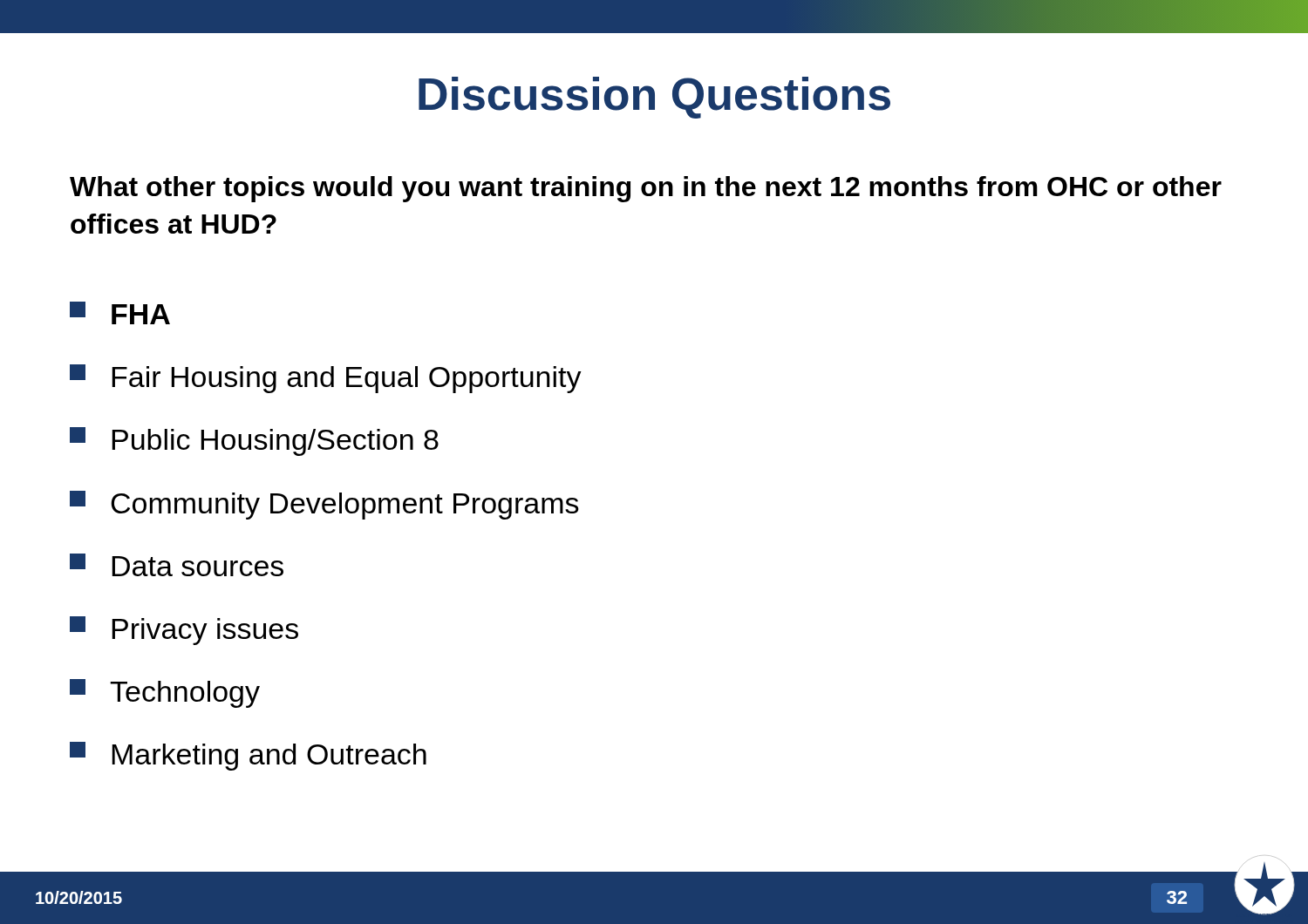Point to the passage starting "Data sources"
1308x924 pixels.
pos(177,566)
